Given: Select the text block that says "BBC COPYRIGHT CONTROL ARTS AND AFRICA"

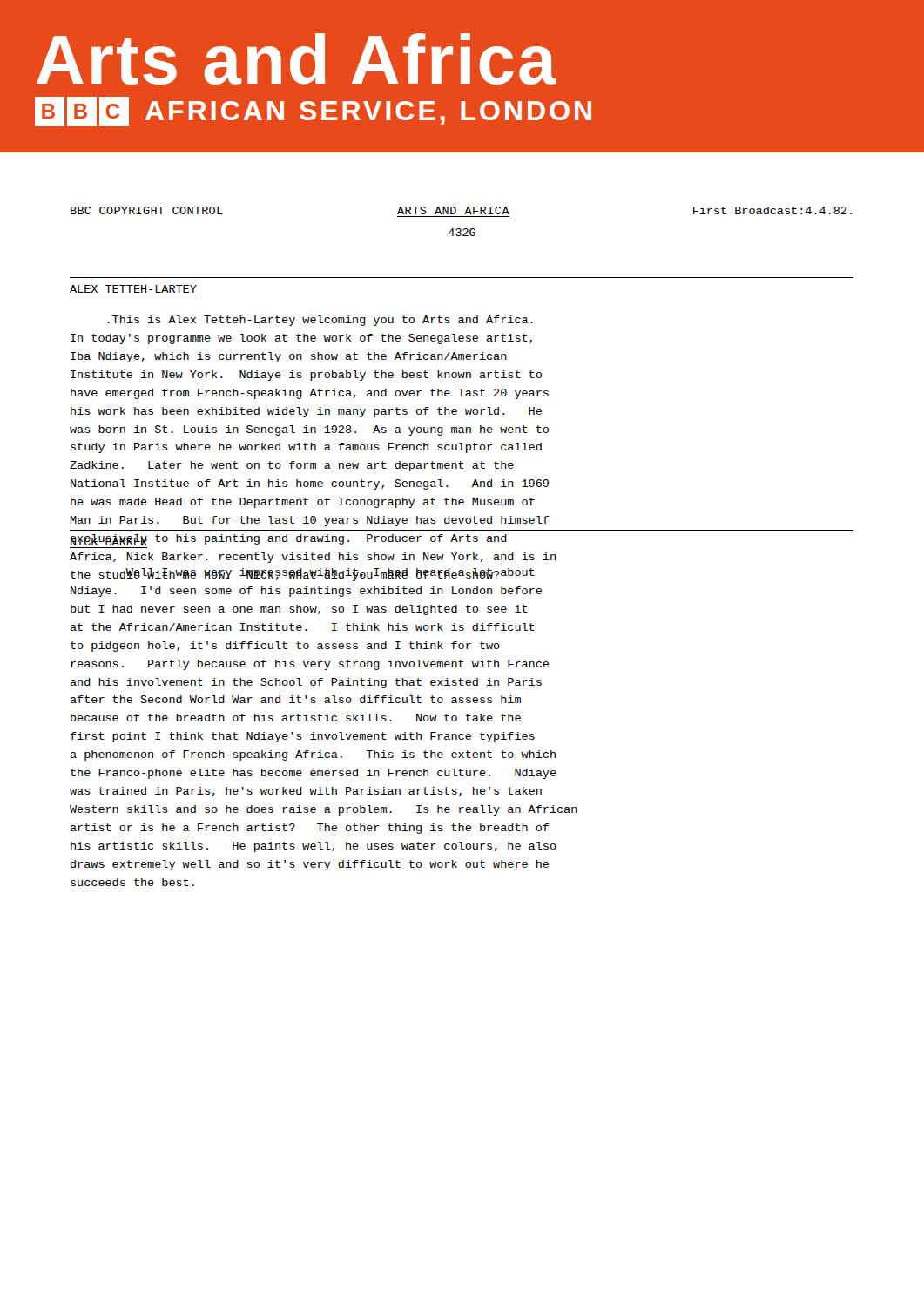Looking at the screenshot, I should point(462,211).
